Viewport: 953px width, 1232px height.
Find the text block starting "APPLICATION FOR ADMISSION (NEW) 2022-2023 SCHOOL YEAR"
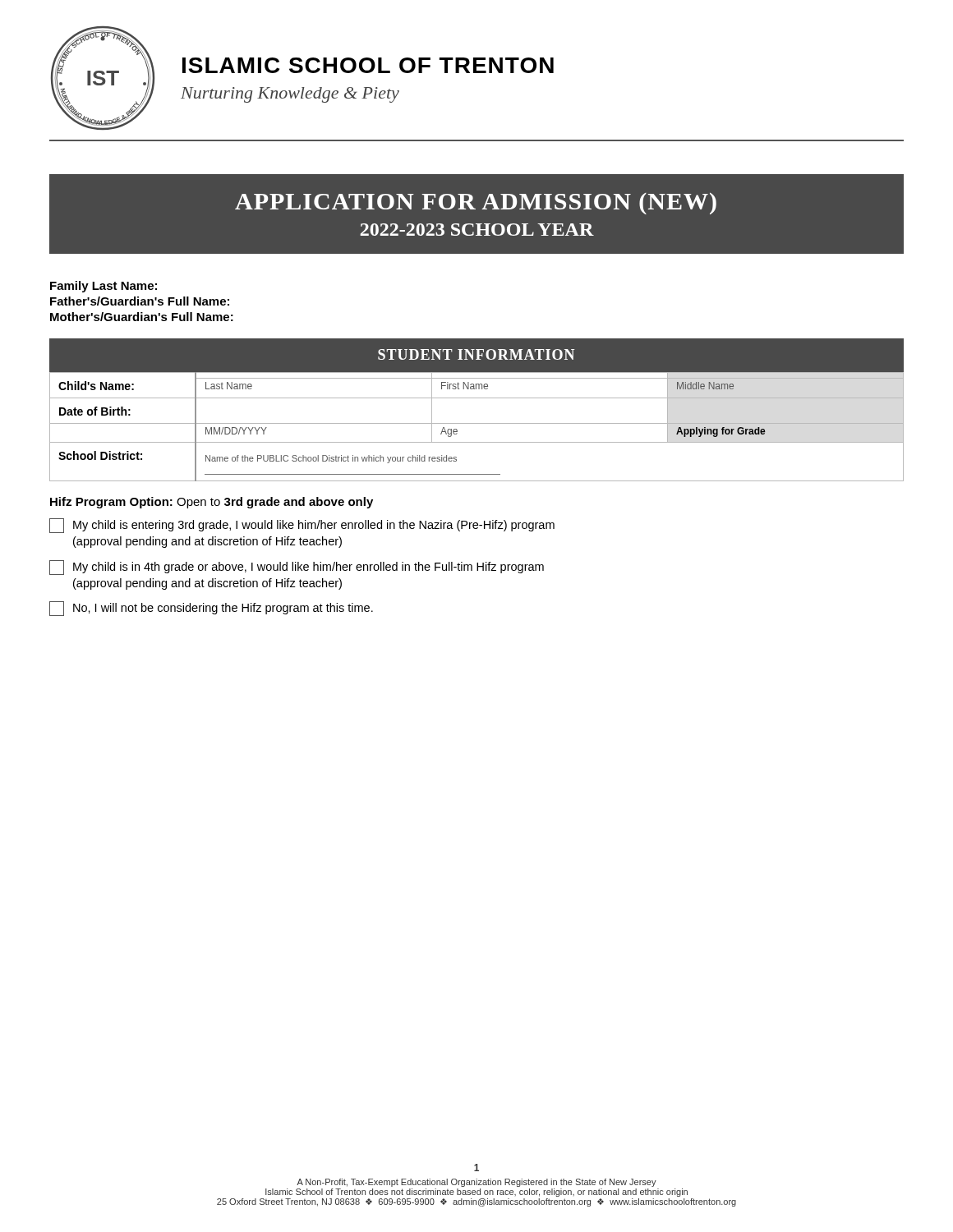(476, 218)
